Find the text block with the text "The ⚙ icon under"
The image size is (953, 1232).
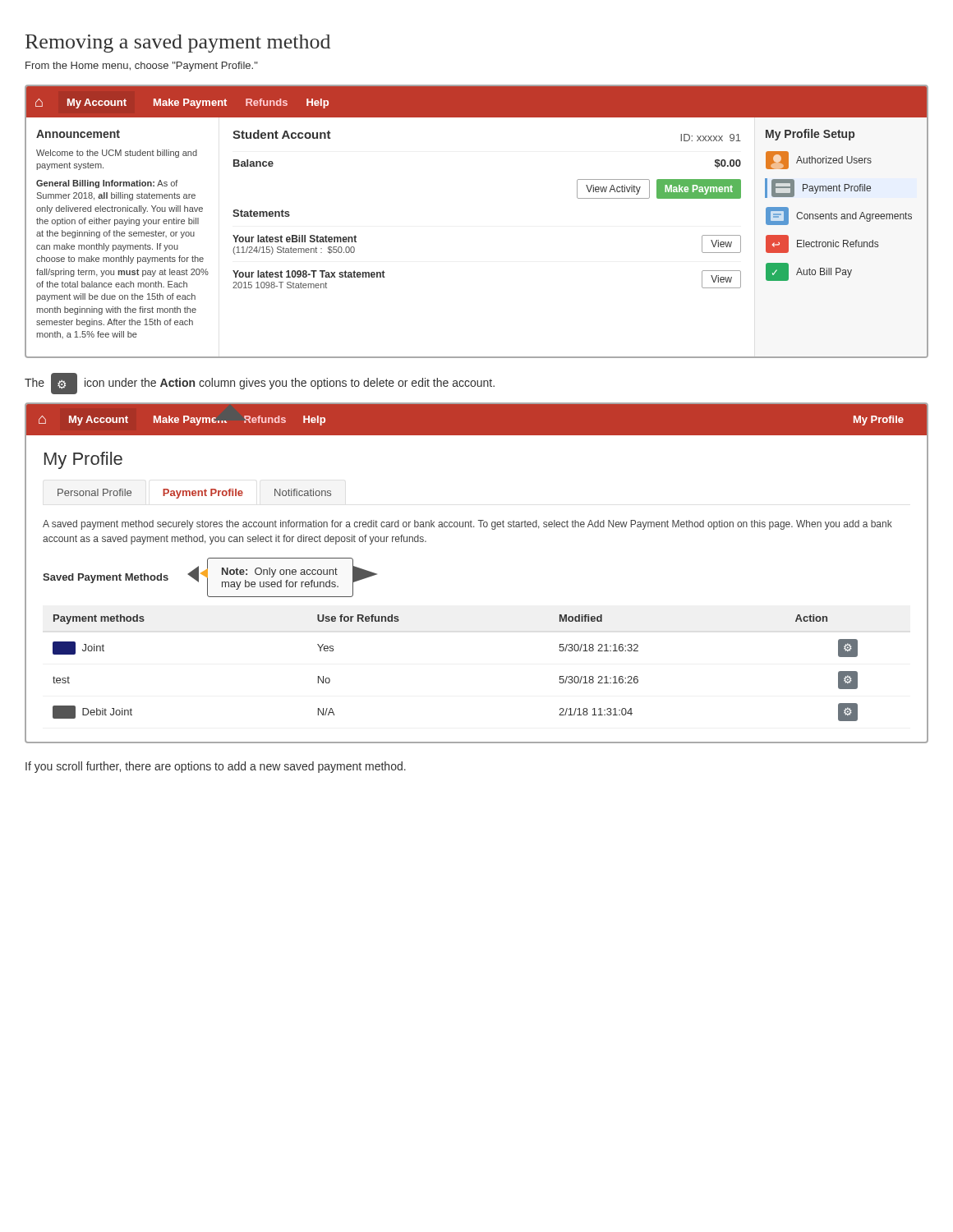(x=260, y=383)
